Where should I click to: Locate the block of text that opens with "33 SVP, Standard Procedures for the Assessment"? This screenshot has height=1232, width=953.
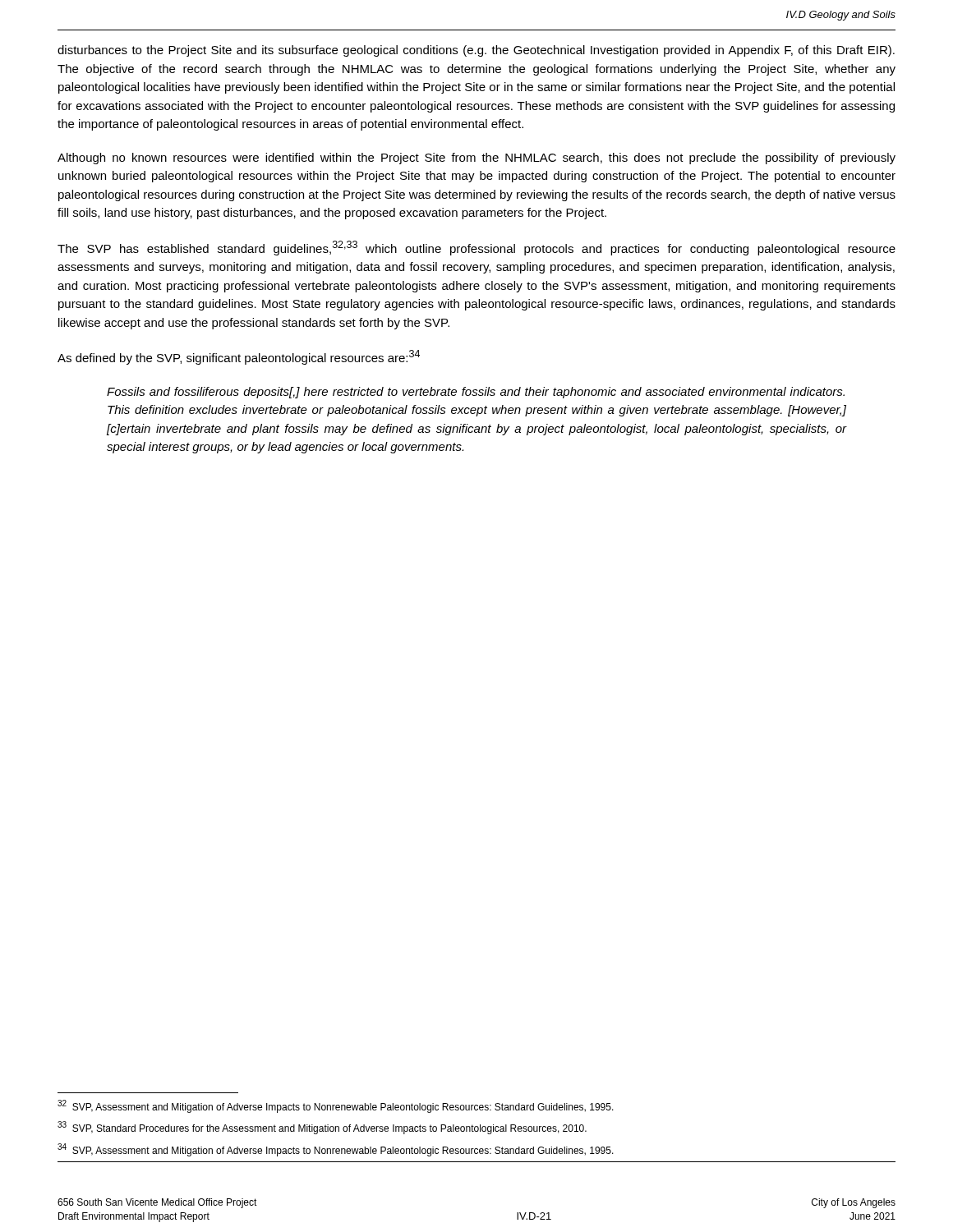point(322,1127)
